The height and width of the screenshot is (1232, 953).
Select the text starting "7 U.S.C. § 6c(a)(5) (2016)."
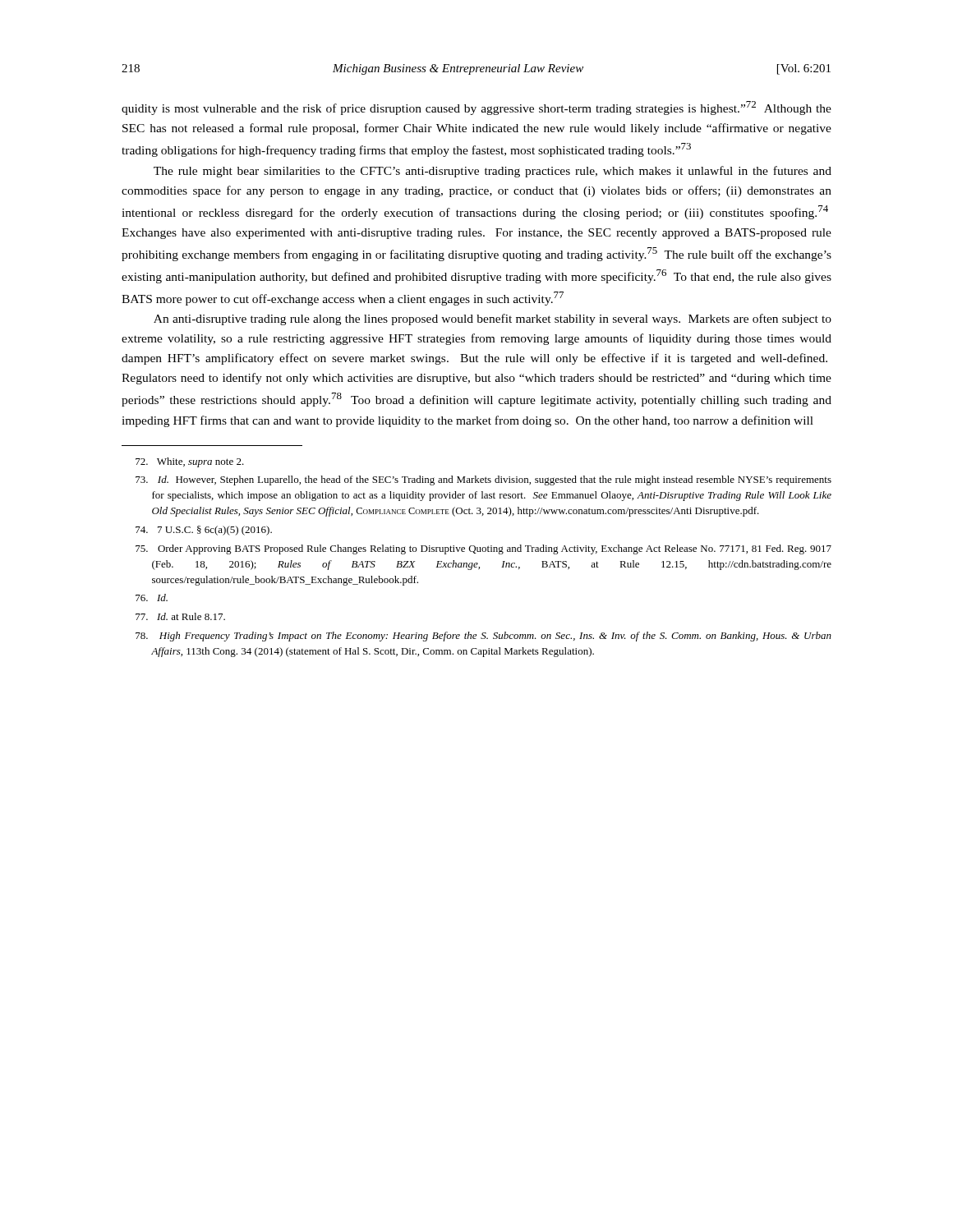[204, 531]
